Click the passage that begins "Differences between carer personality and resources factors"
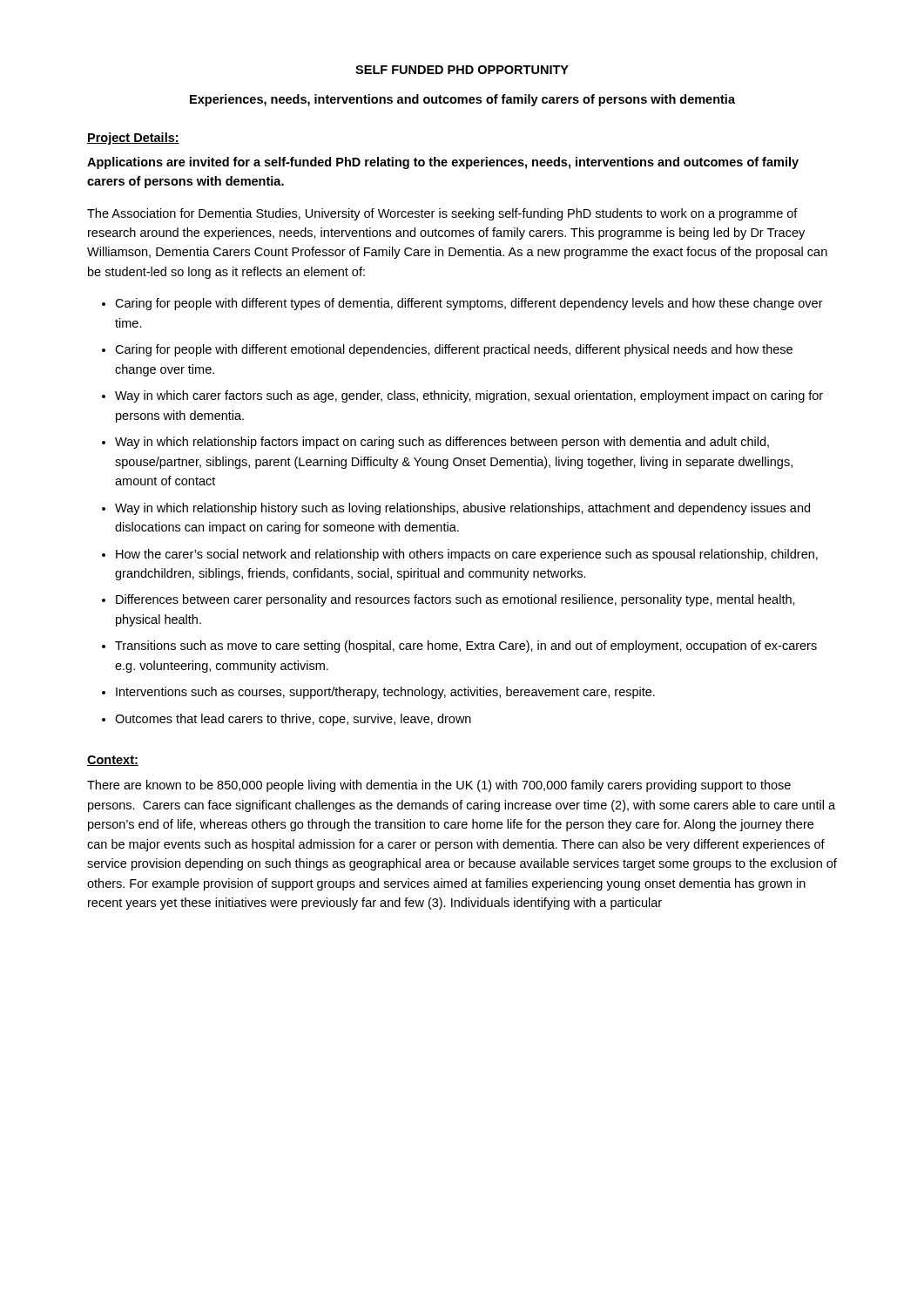Screen dimensions: 1307x924 pyautogui.click(x=455, y=610)
